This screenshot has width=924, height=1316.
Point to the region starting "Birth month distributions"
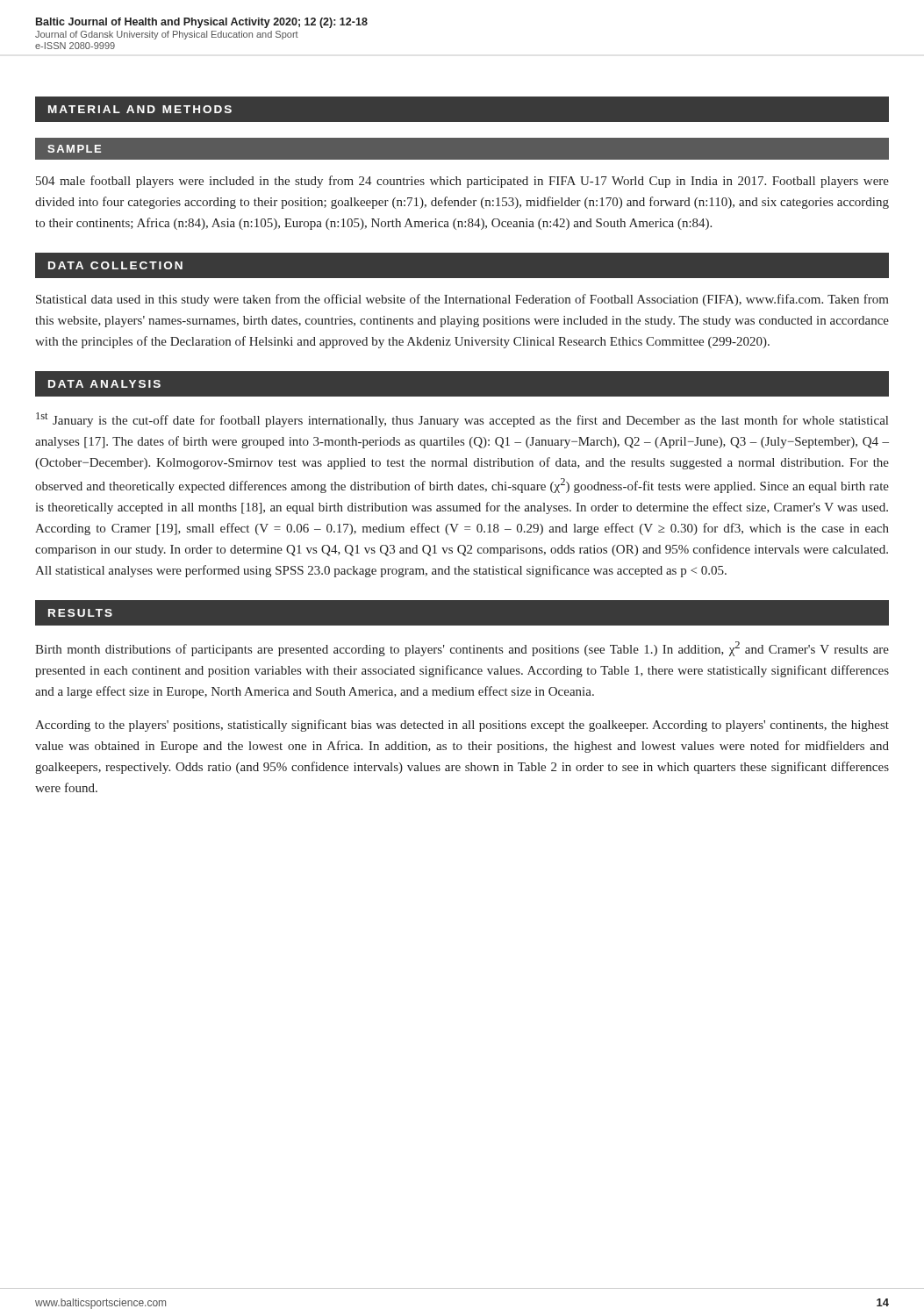pos(462,669)
